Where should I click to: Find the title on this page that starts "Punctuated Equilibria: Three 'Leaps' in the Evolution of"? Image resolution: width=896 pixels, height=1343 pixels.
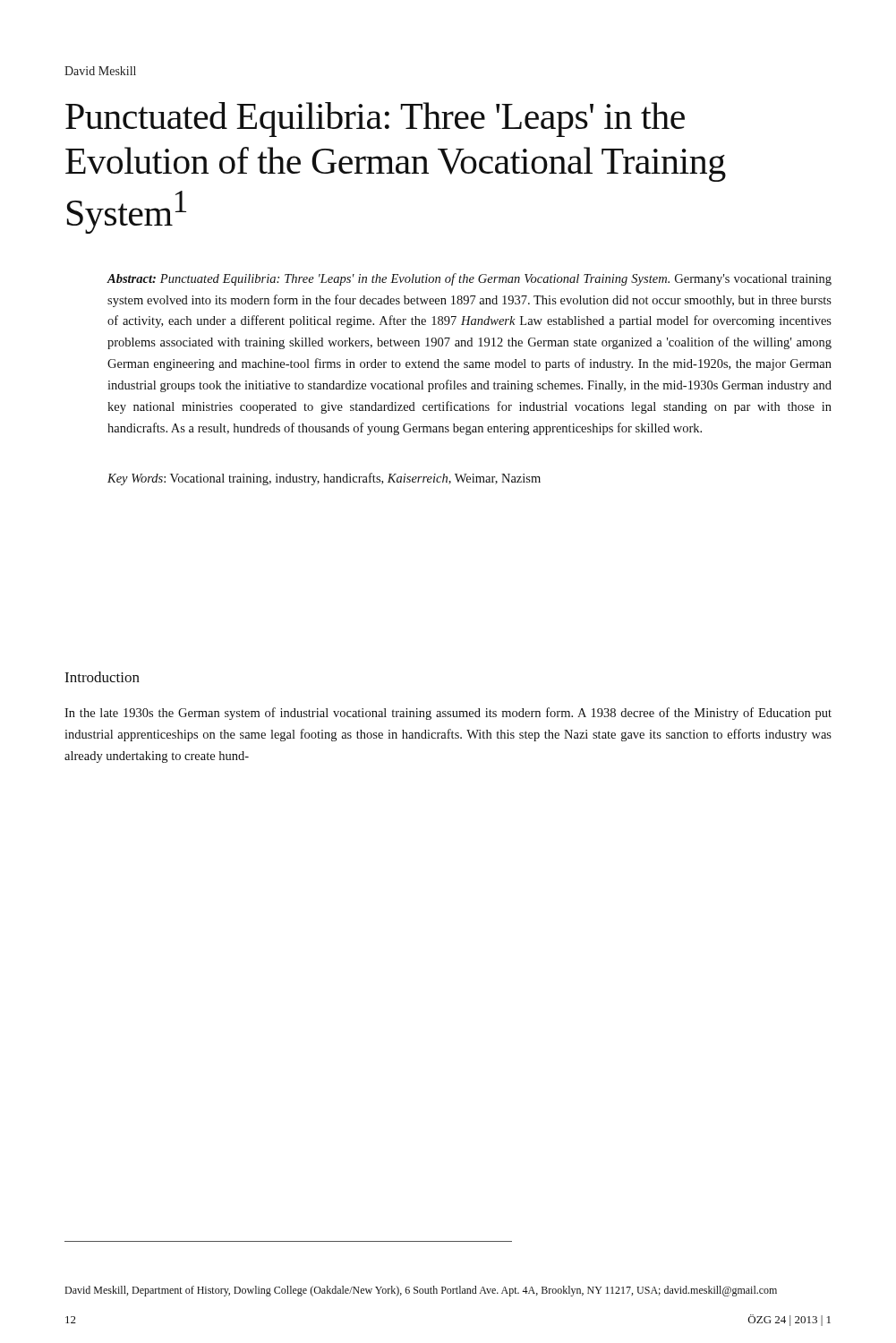pyautogui.click(x=395, y=165)
